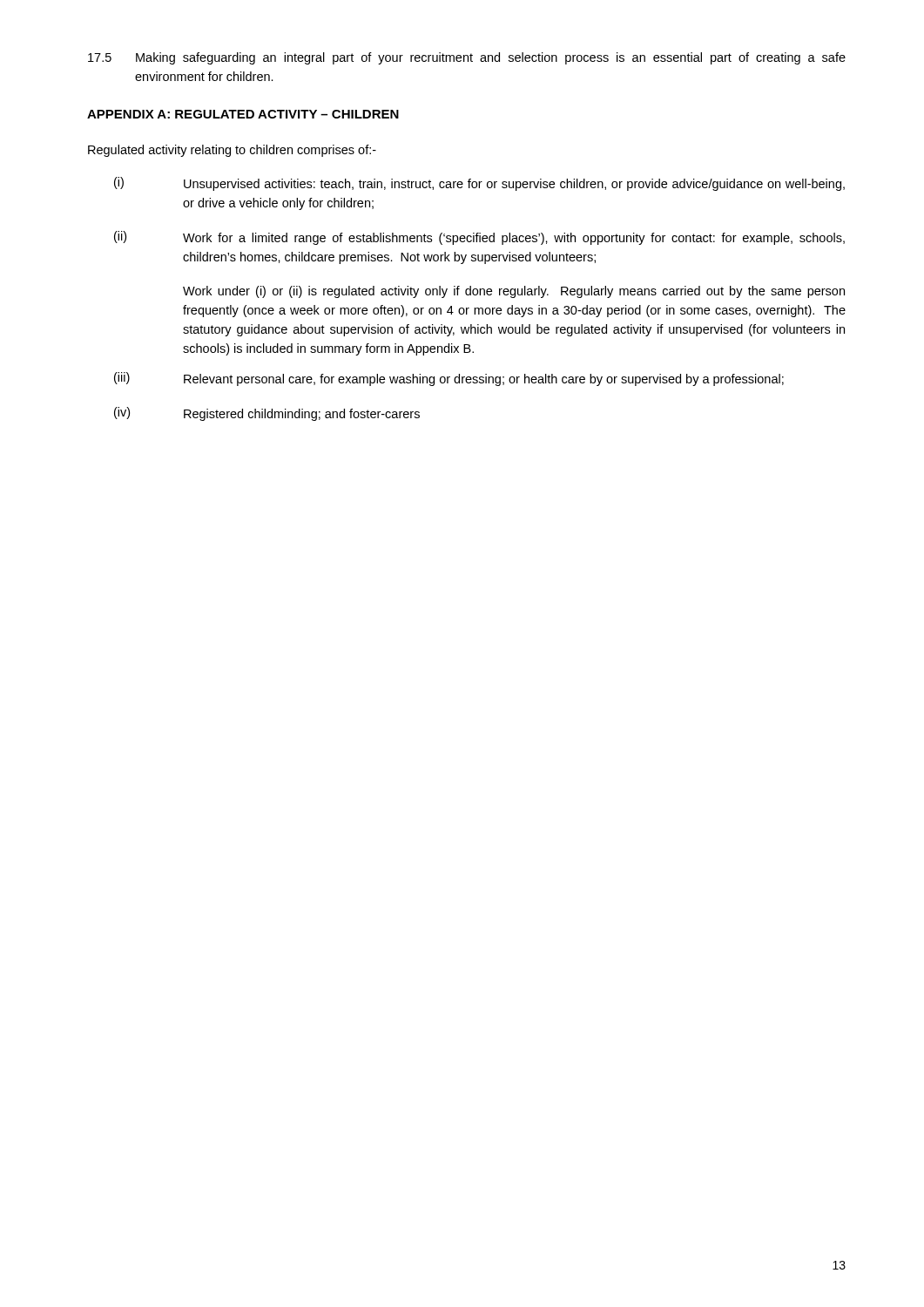
Task: Click the passage that begins "(ii) Work for a limited range"
Action: pyautogui.click(x=466, y=248)
